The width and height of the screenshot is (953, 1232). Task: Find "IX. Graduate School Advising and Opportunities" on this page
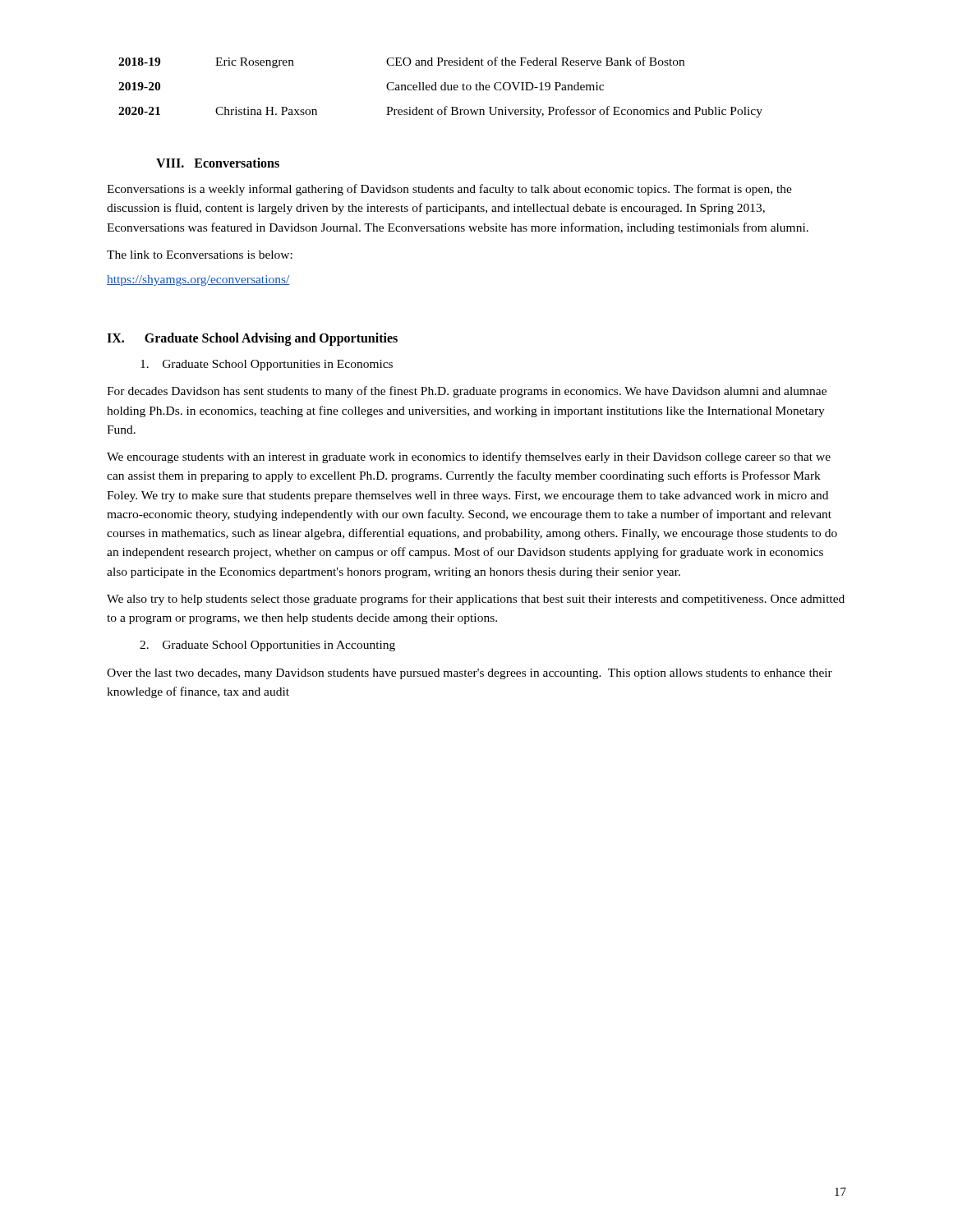point(252,338)
